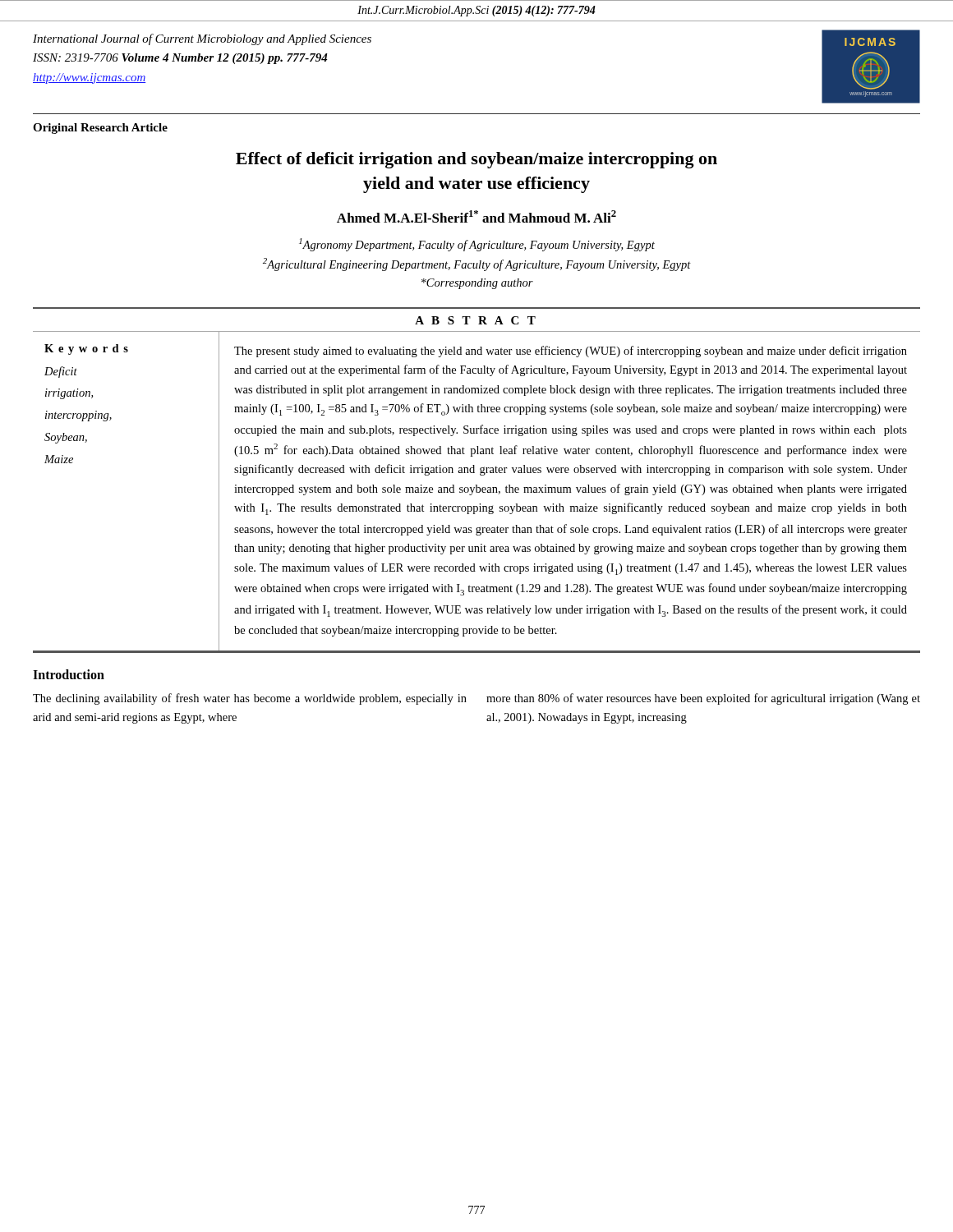Select the text starting "1Agronomy Department, Faculty of Agriculture, Fayoum"
Screen dimensions: 1232x953
[476, 262]
